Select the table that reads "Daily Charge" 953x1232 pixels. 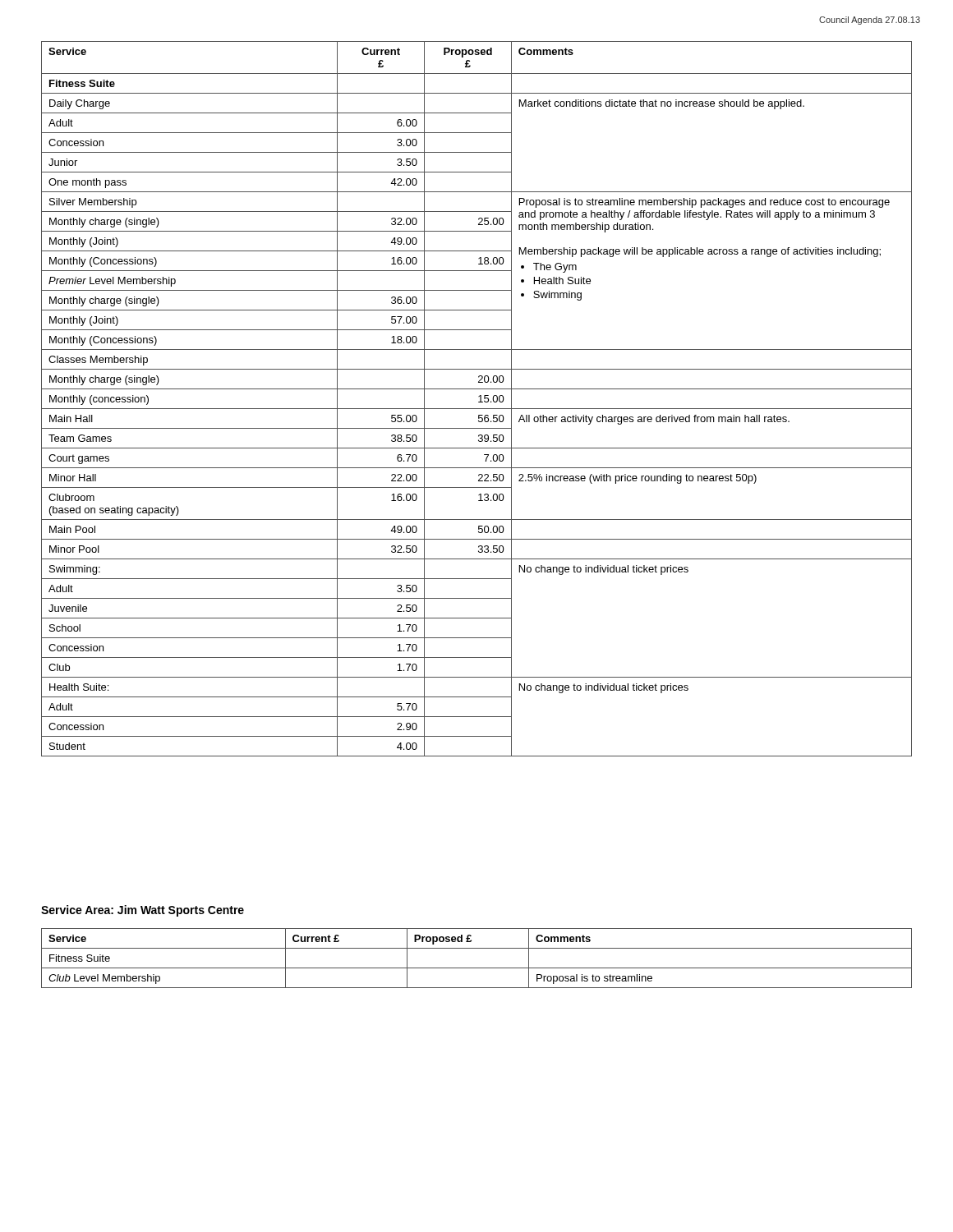tap(476, 399)
